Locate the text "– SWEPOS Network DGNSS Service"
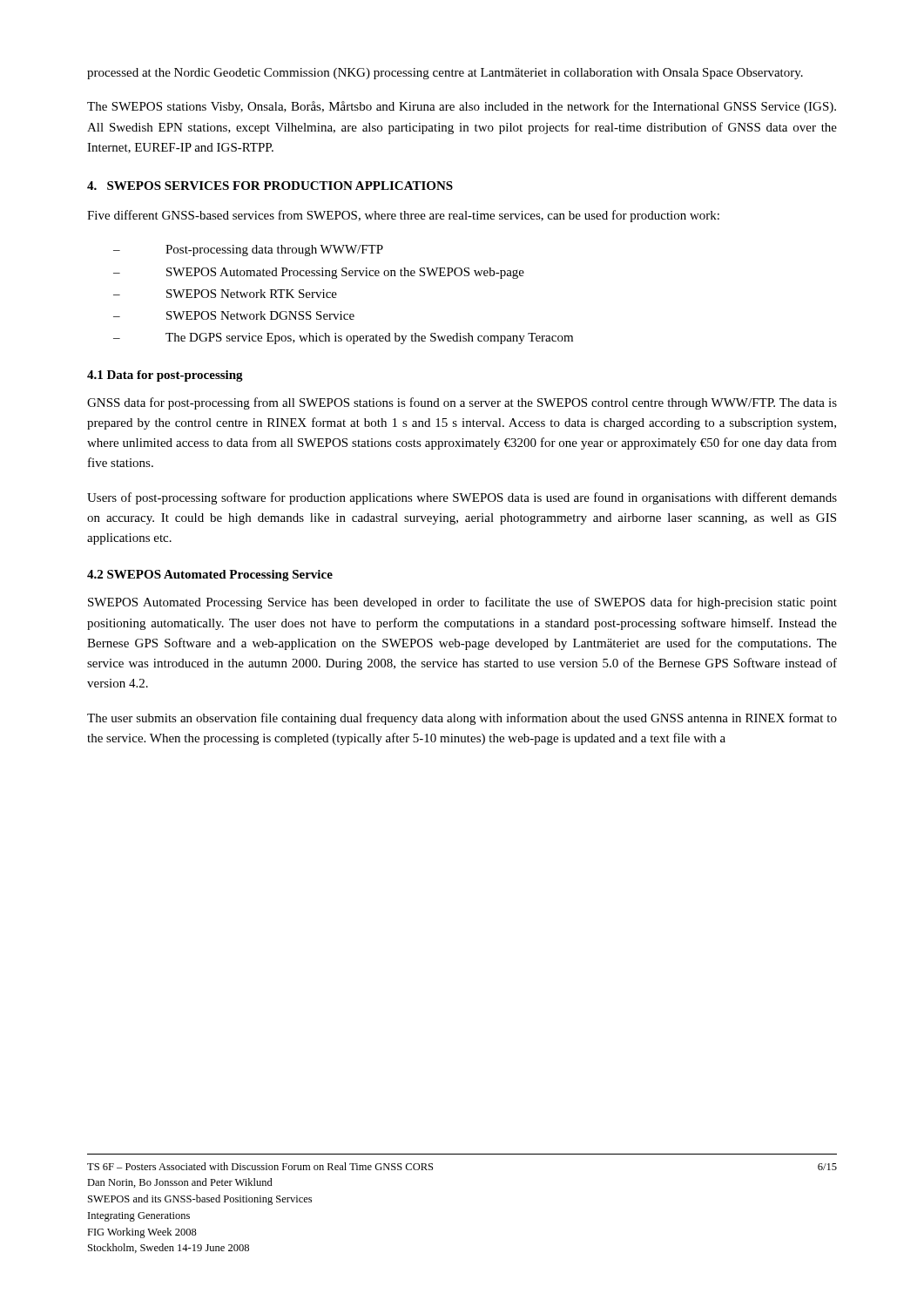The image size is (924, 1307). 234,315
